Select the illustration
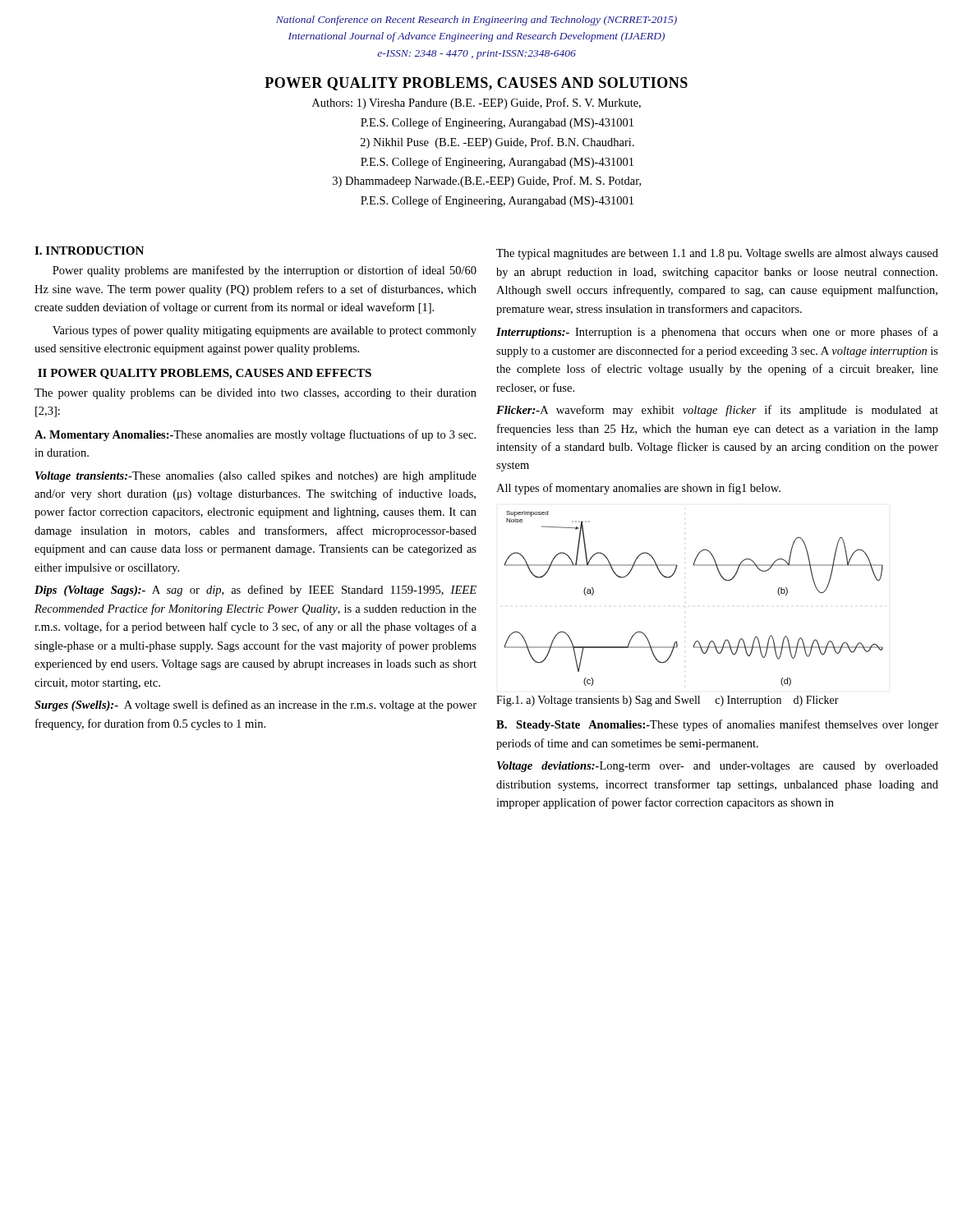The height and width of the screenshot is (1232, 953). coord(717,598)
